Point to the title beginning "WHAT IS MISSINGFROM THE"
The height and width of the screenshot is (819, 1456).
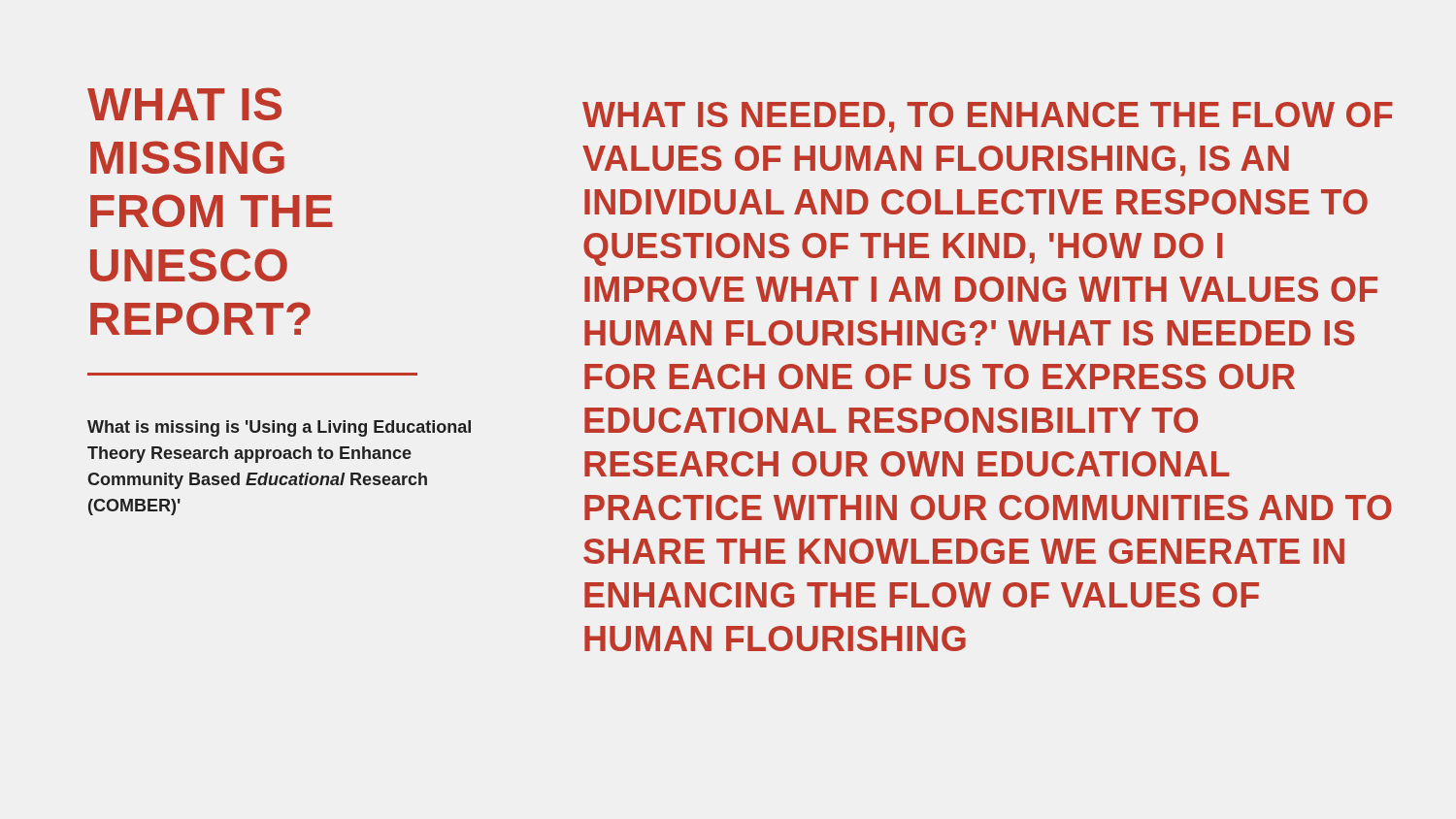[291, 212]
